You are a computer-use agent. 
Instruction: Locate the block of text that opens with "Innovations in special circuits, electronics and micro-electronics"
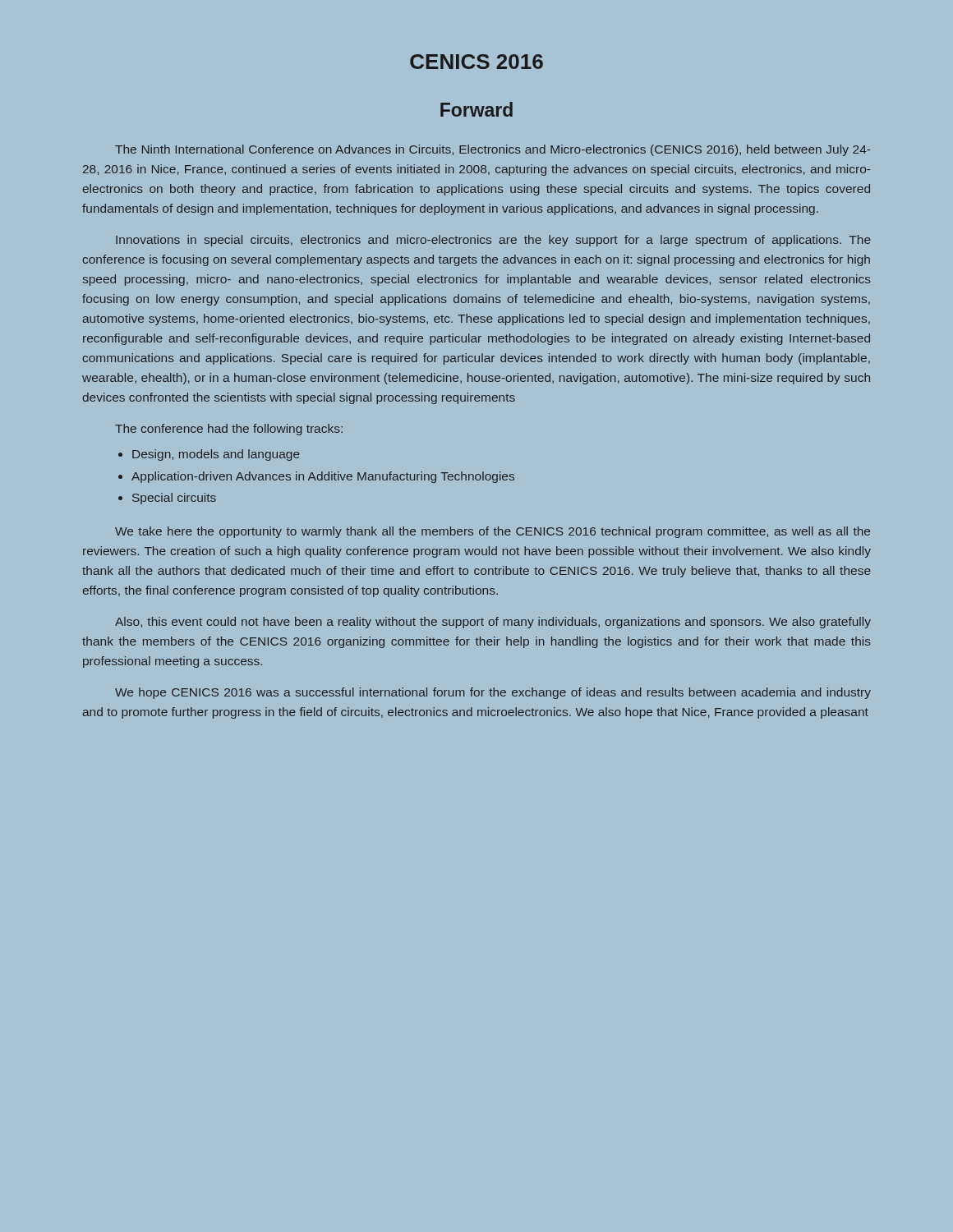click(476, 318)
